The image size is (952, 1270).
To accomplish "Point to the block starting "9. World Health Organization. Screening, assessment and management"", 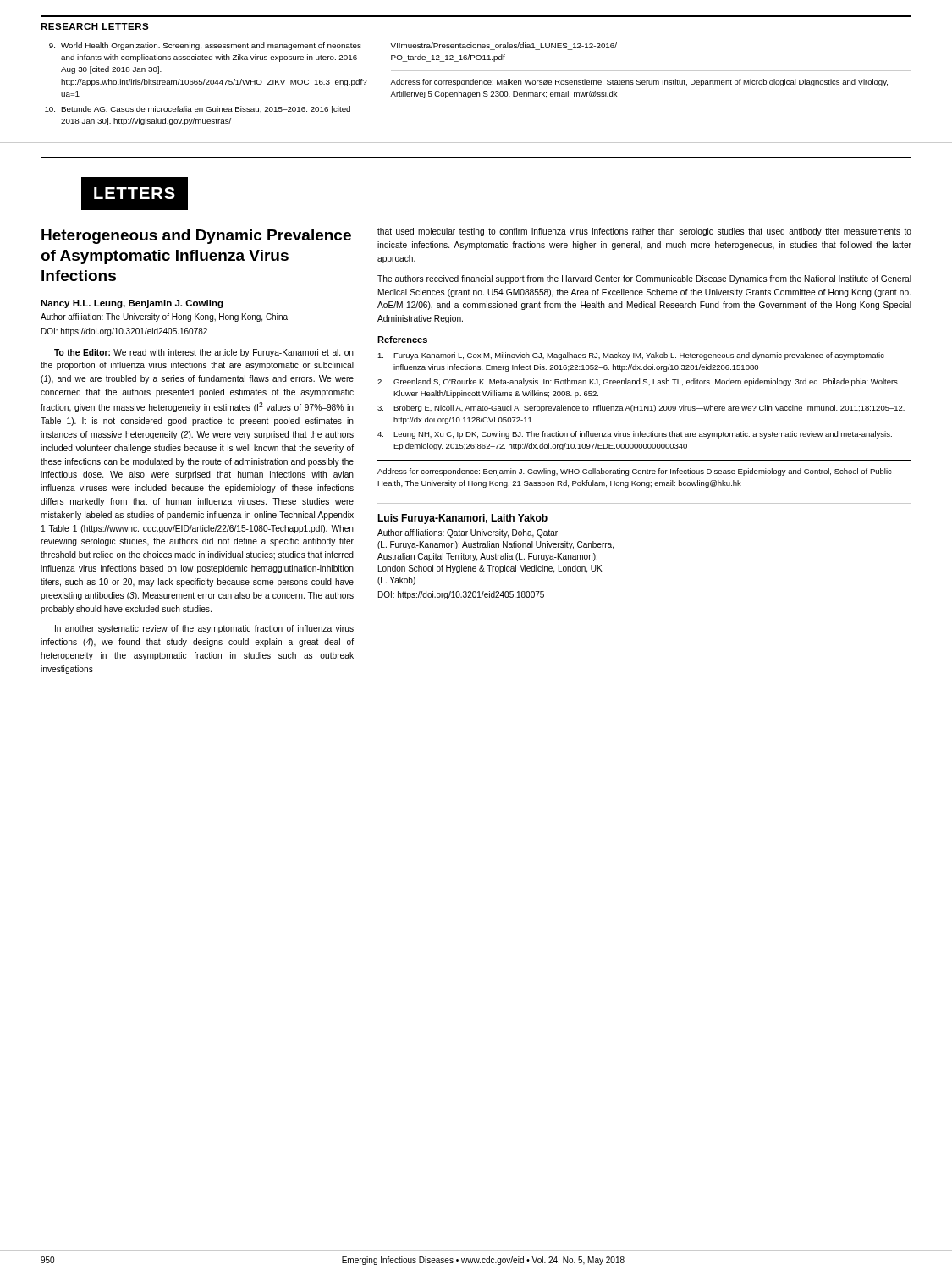I will [204, 70].
